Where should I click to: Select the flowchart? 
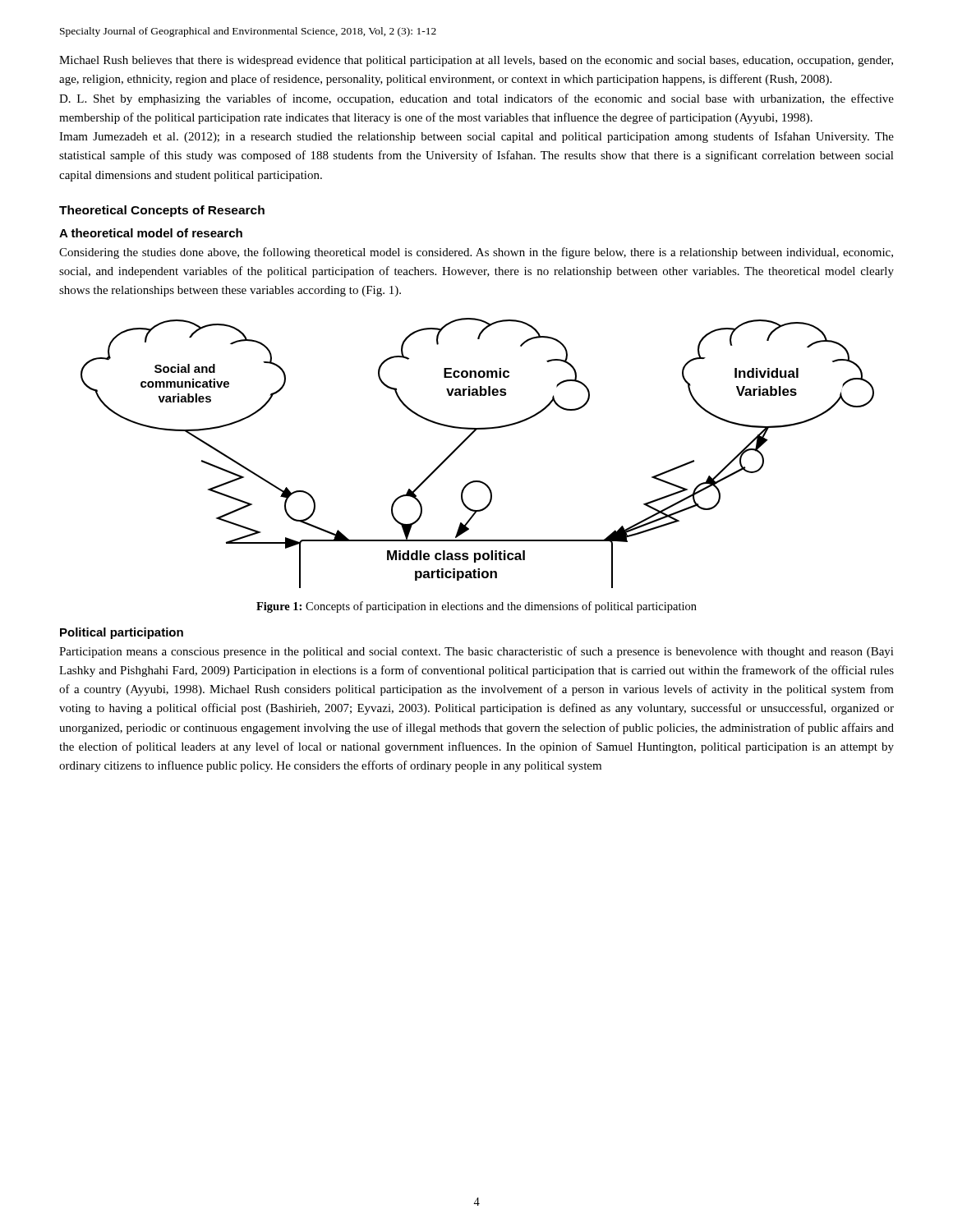pos(476,454)
